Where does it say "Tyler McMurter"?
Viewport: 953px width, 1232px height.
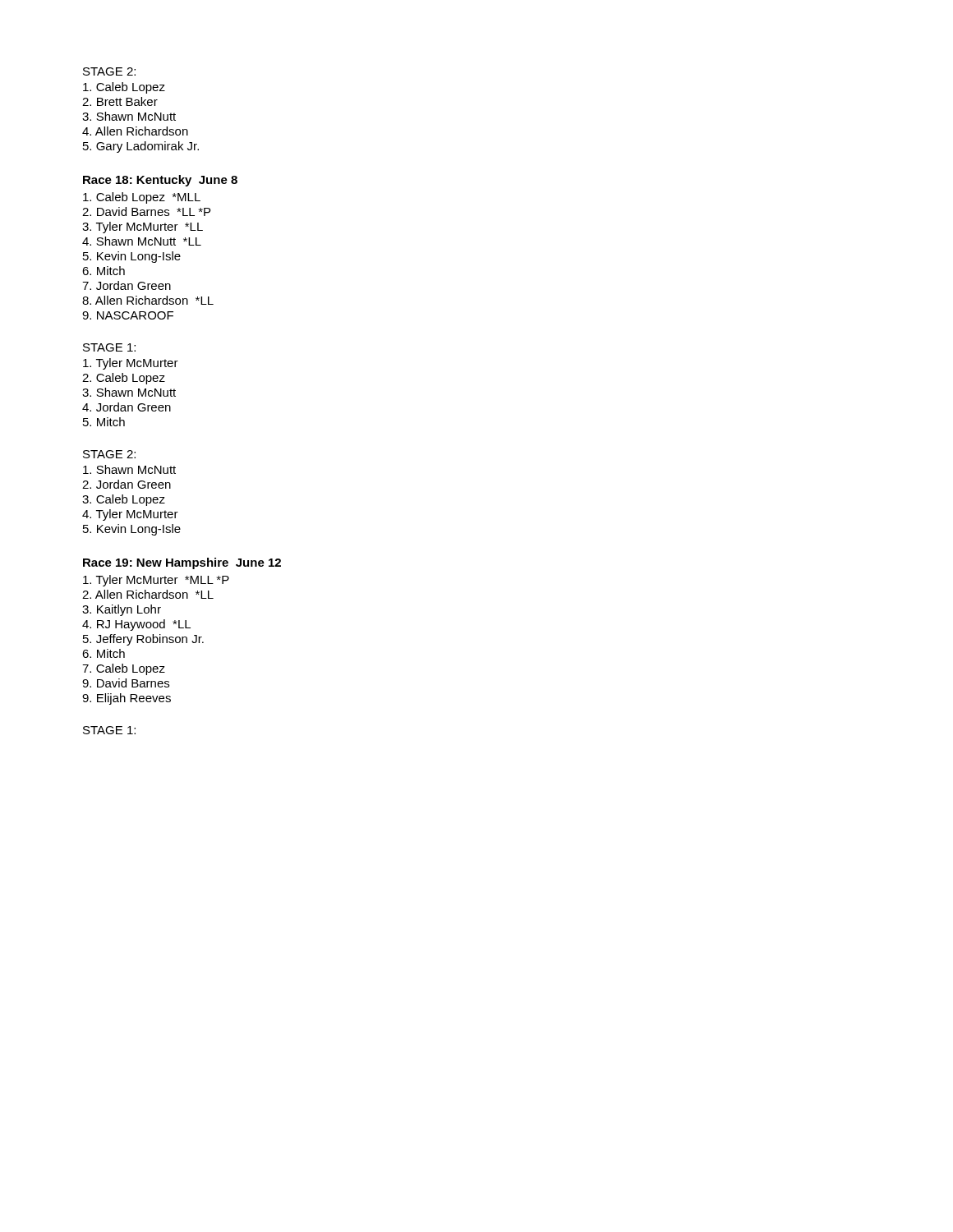pyautogui.click(x=130, y=363)
